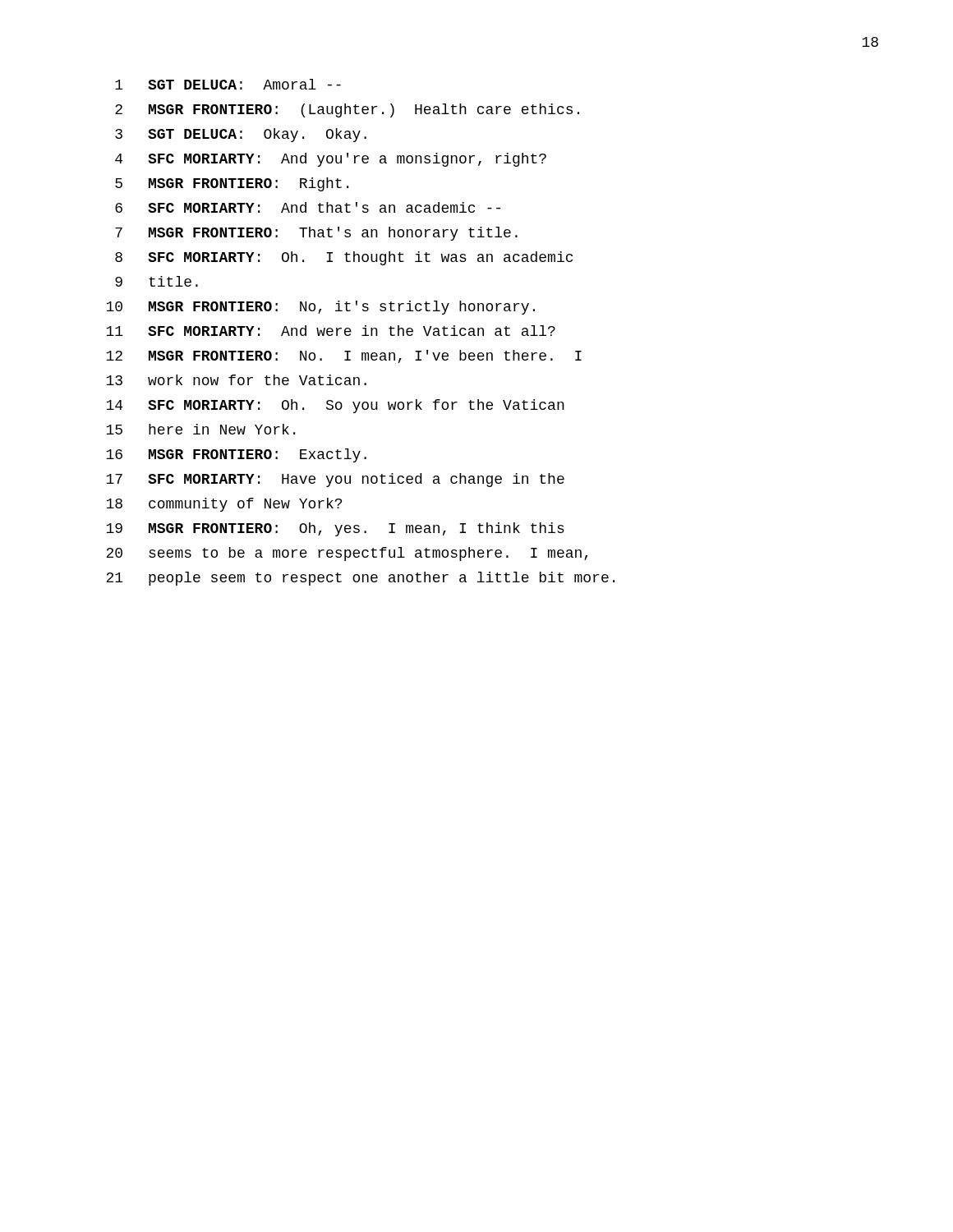Locate the list item that reads "7 MSGR FRONTIERO: That's an honorary title."

coord(476,234)
